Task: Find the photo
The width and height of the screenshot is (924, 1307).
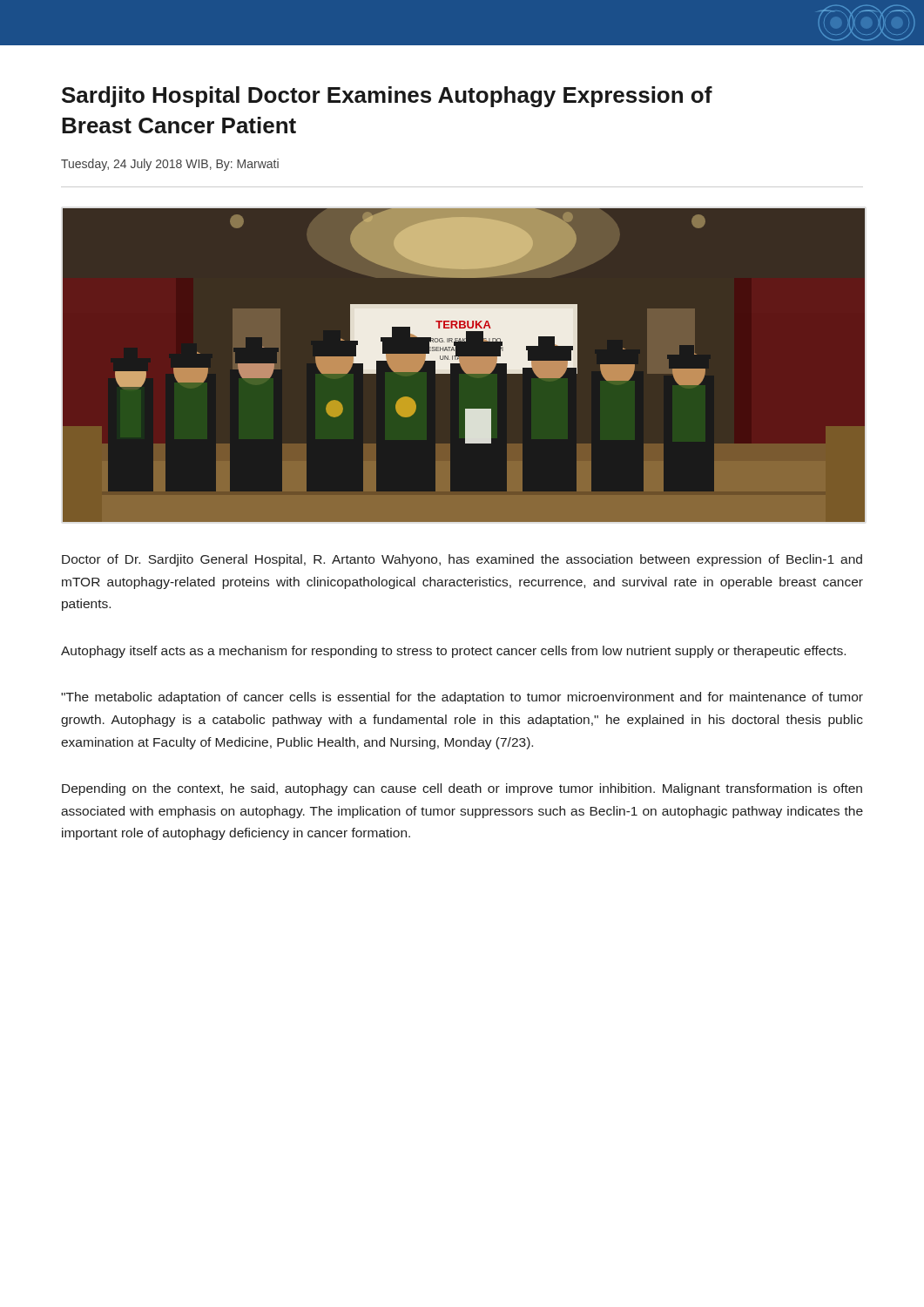Action: point(462,365)
